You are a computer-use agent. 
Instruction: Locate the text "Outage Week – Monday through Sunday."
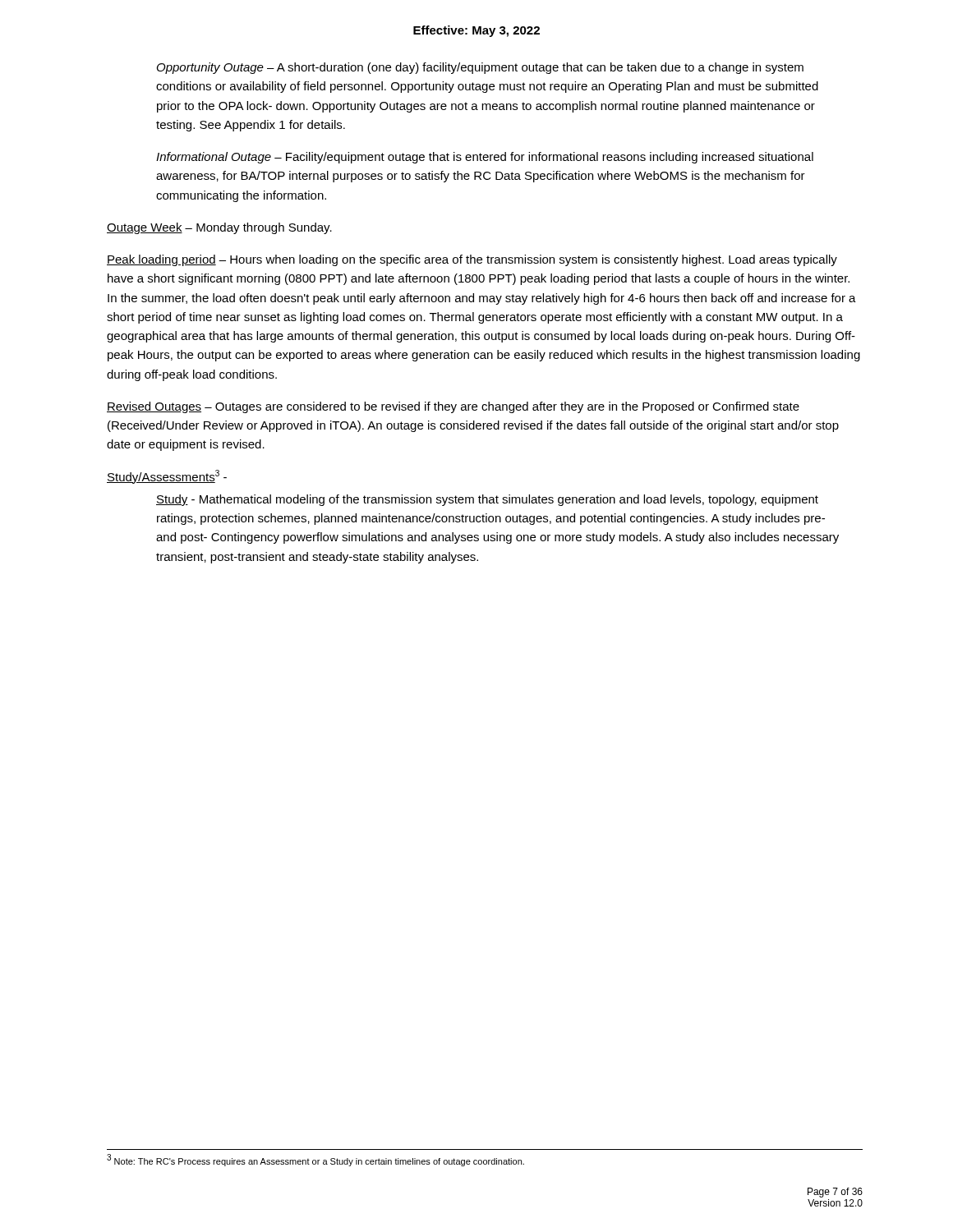220,227
